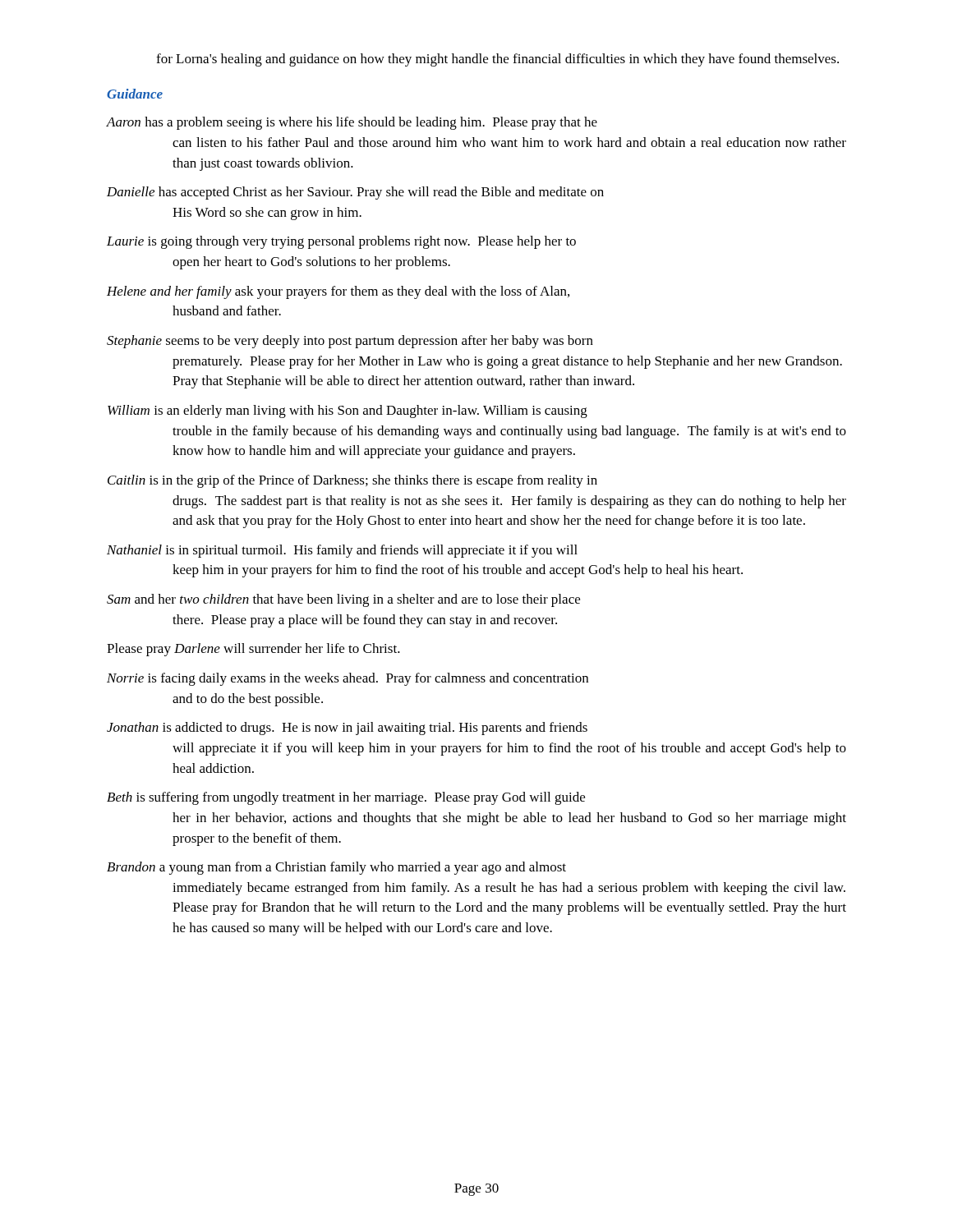The height and width of the screenshot is (1232, 953).
Task: Select the text block starting "Please pray Darlene will"
Action: pos(254,649)
